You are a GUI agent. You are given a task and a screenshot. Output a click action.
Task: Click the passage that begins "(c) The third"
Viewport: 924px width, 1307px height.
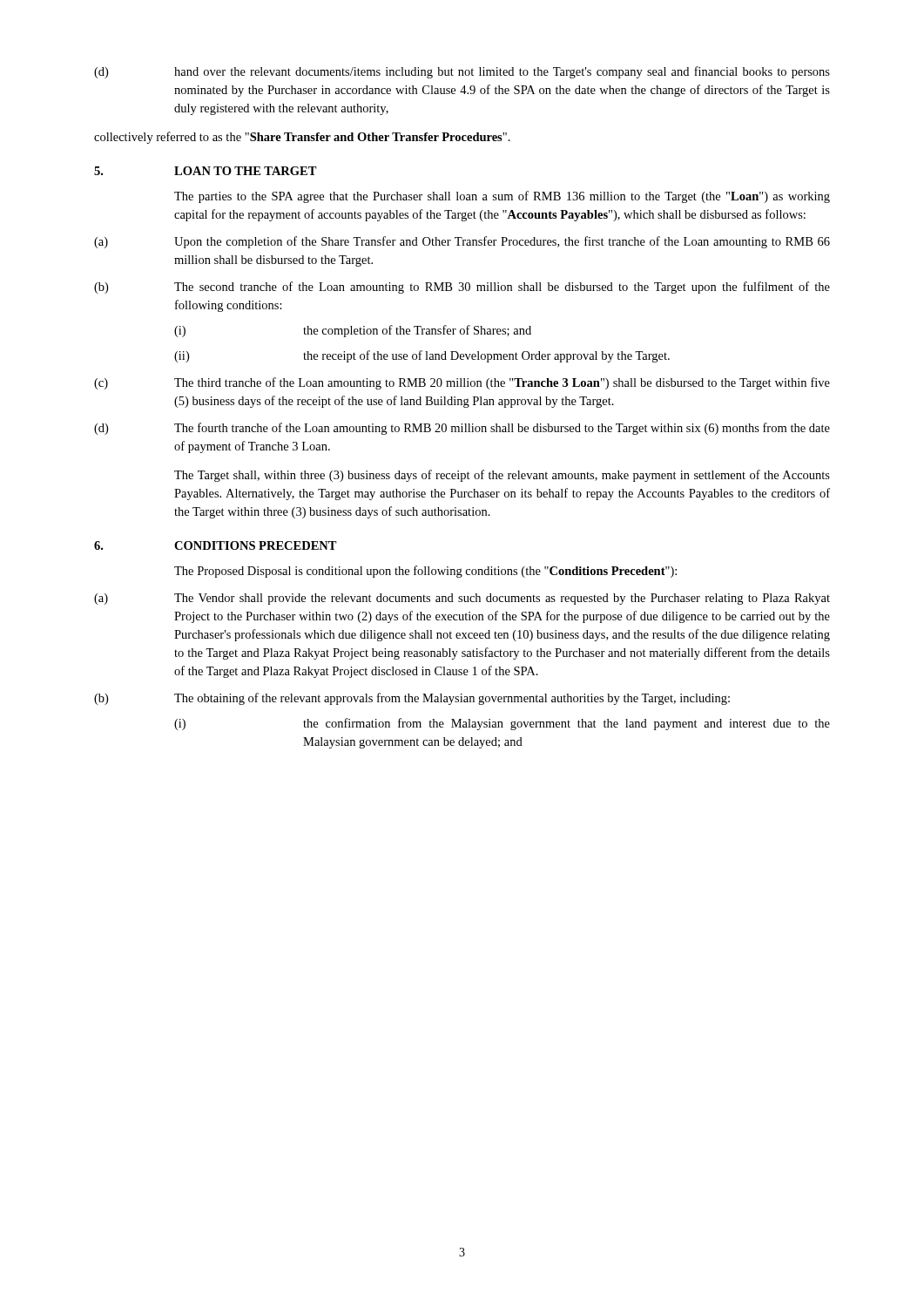click(x=462, y=392)
